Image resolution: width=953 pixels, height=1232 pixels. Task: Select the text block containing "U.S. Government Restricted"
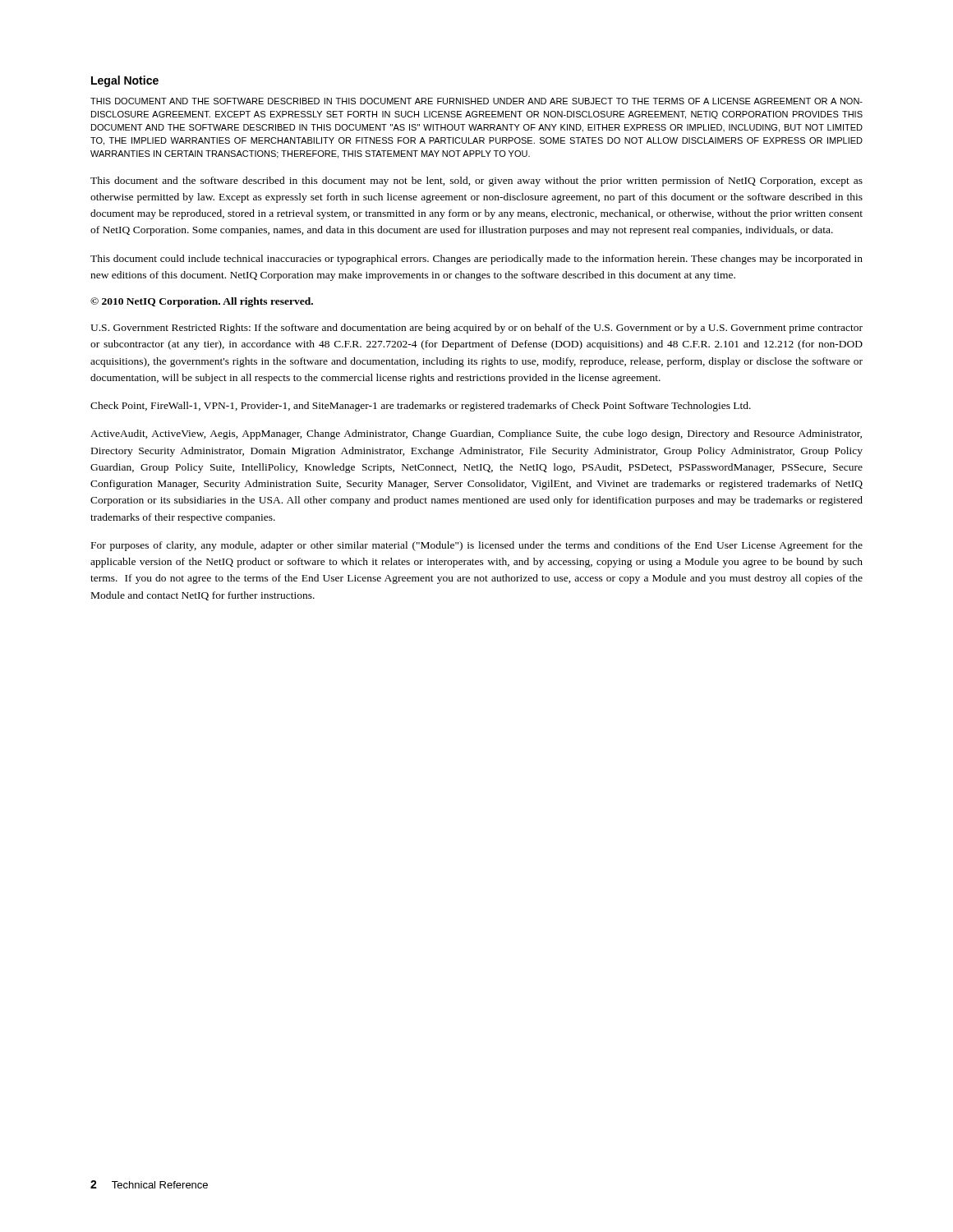pos(476,352)
